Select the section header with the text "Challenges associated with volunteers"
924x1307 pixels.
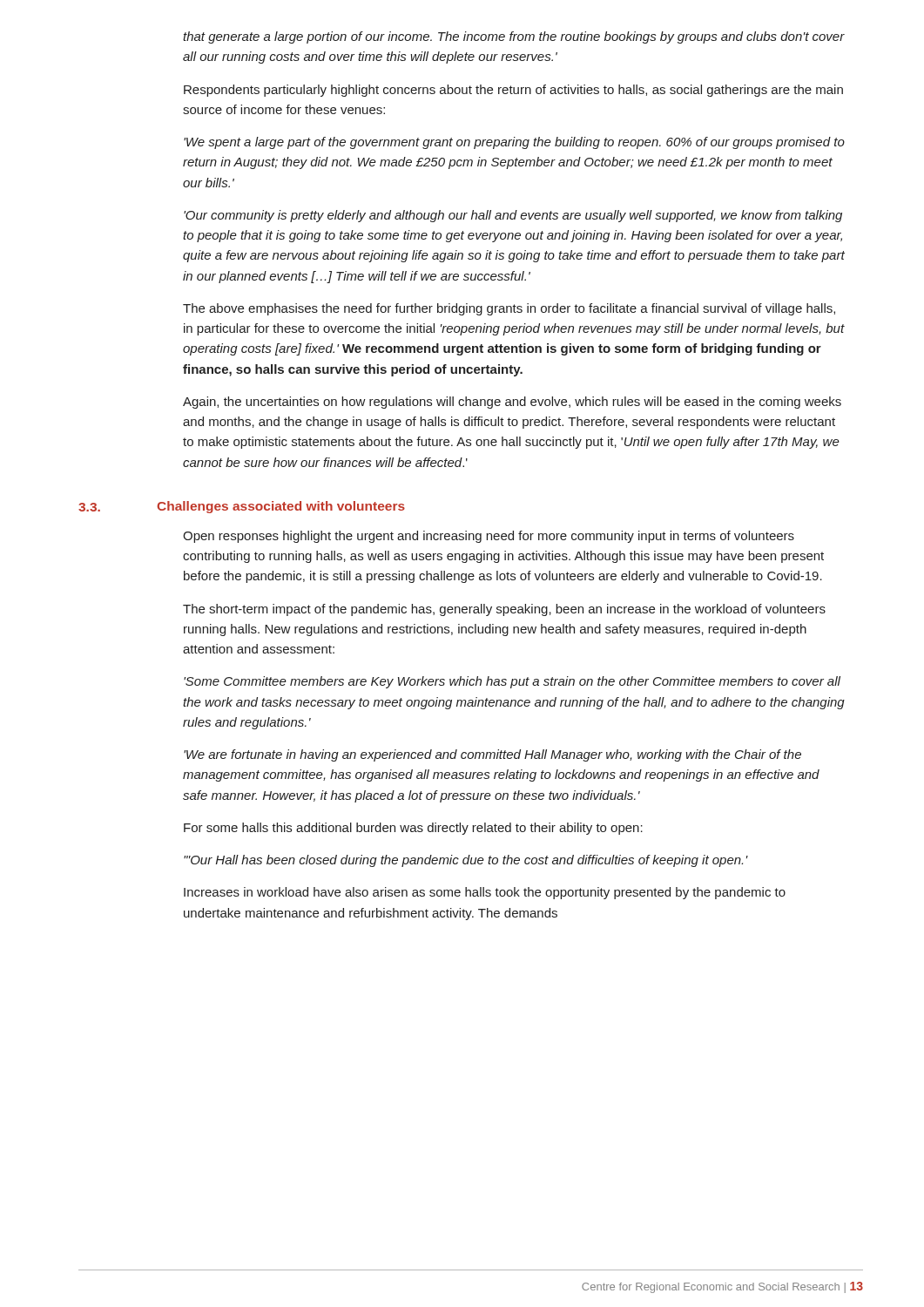[281, 506]
